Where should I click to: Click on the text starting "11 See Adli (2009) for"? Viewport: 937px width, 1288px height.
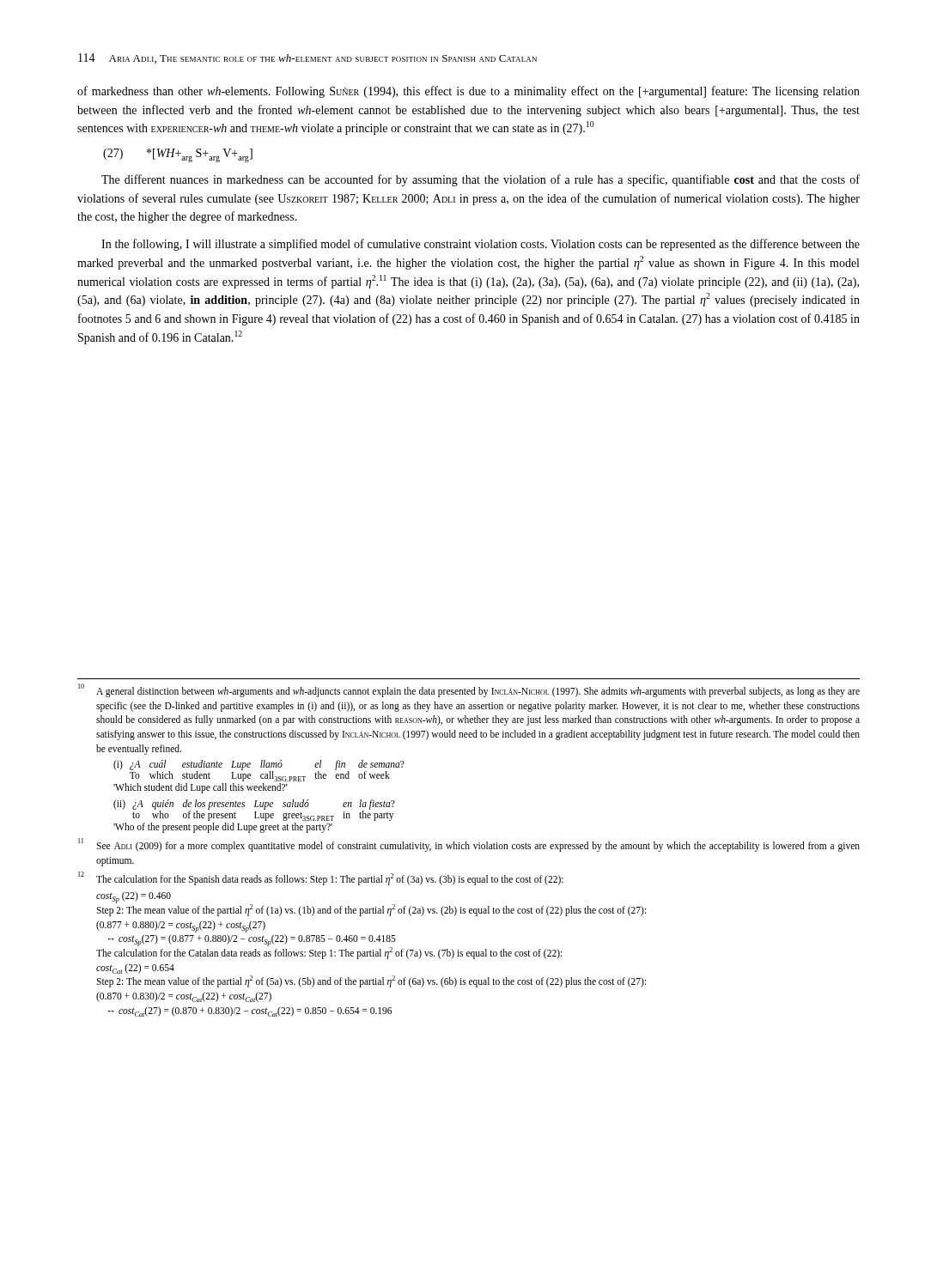click(468, 854)
